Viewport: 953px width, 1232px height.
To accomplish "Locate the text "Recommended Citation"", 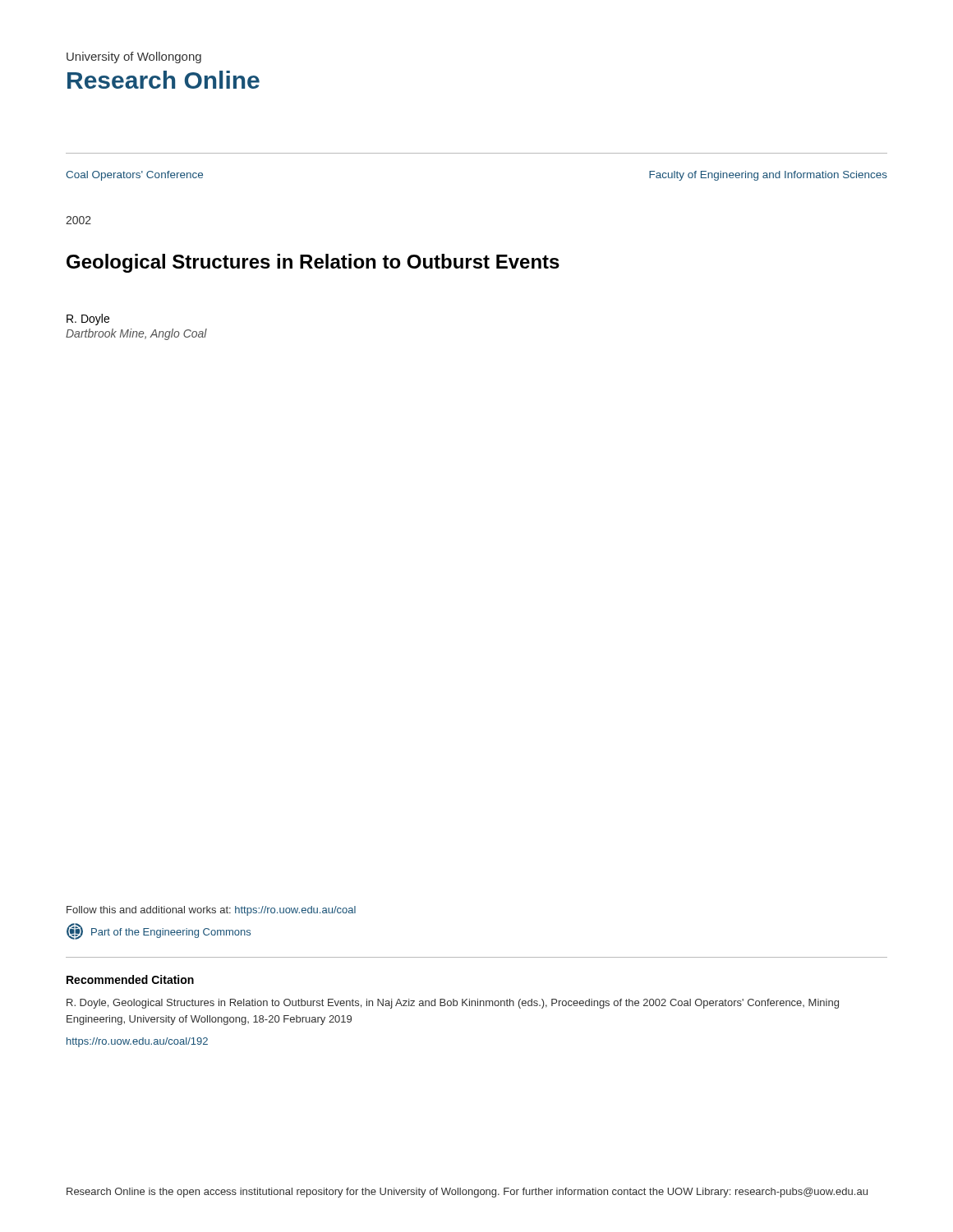I will [130, 980].
